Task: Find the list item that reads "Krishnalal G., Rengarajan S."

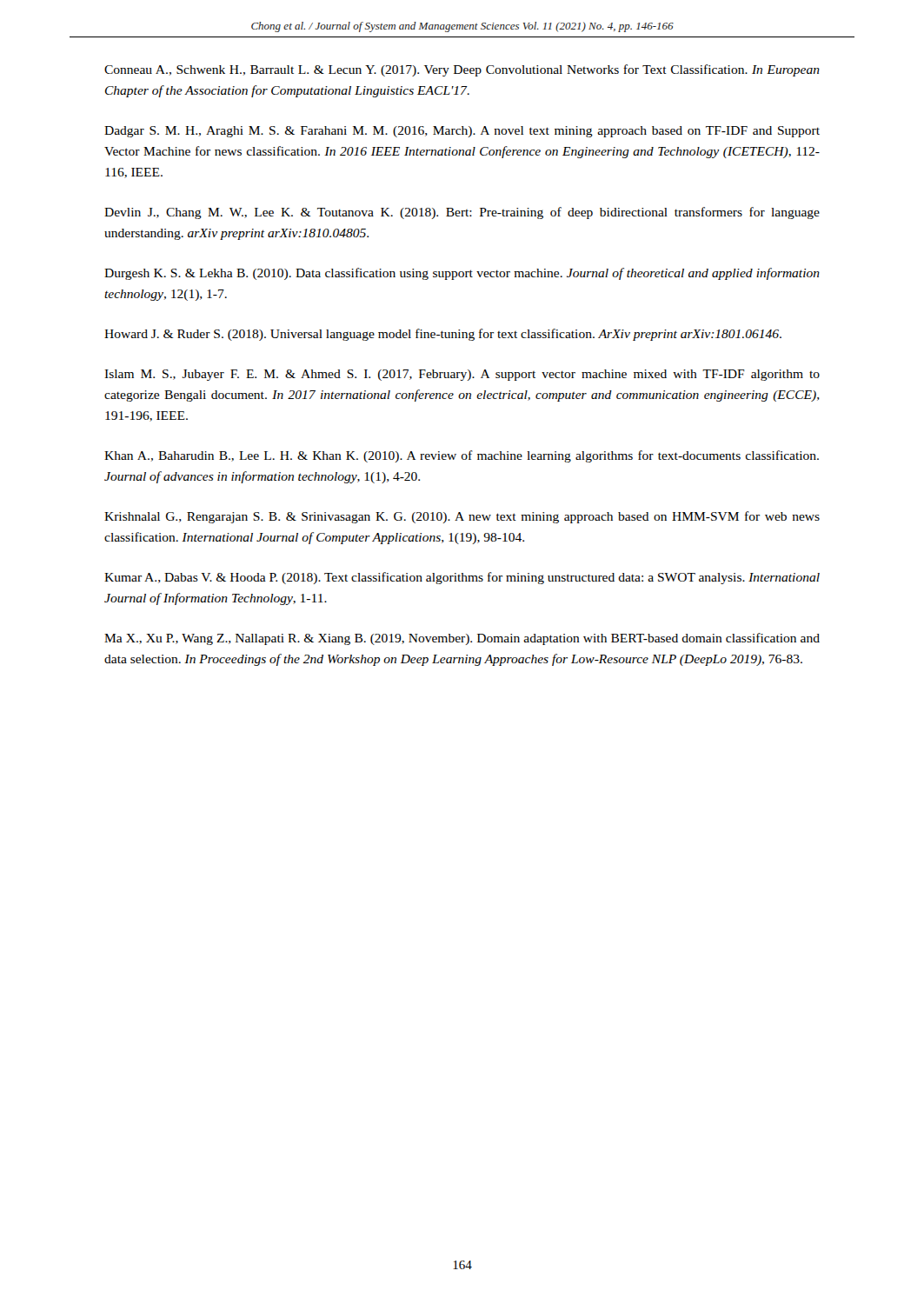Action: [462, 527]
